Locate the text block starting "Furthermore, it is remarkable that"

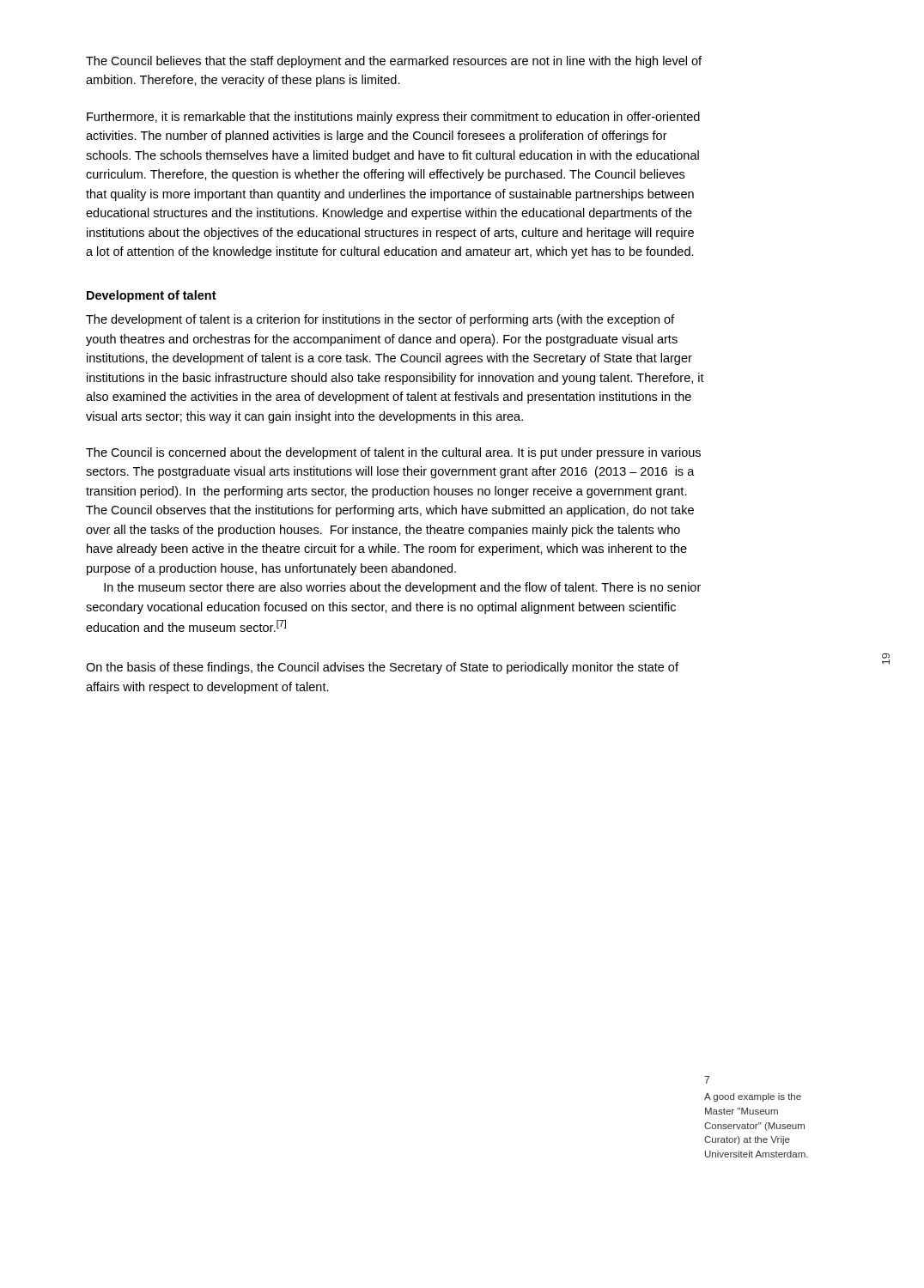[393, 184]
